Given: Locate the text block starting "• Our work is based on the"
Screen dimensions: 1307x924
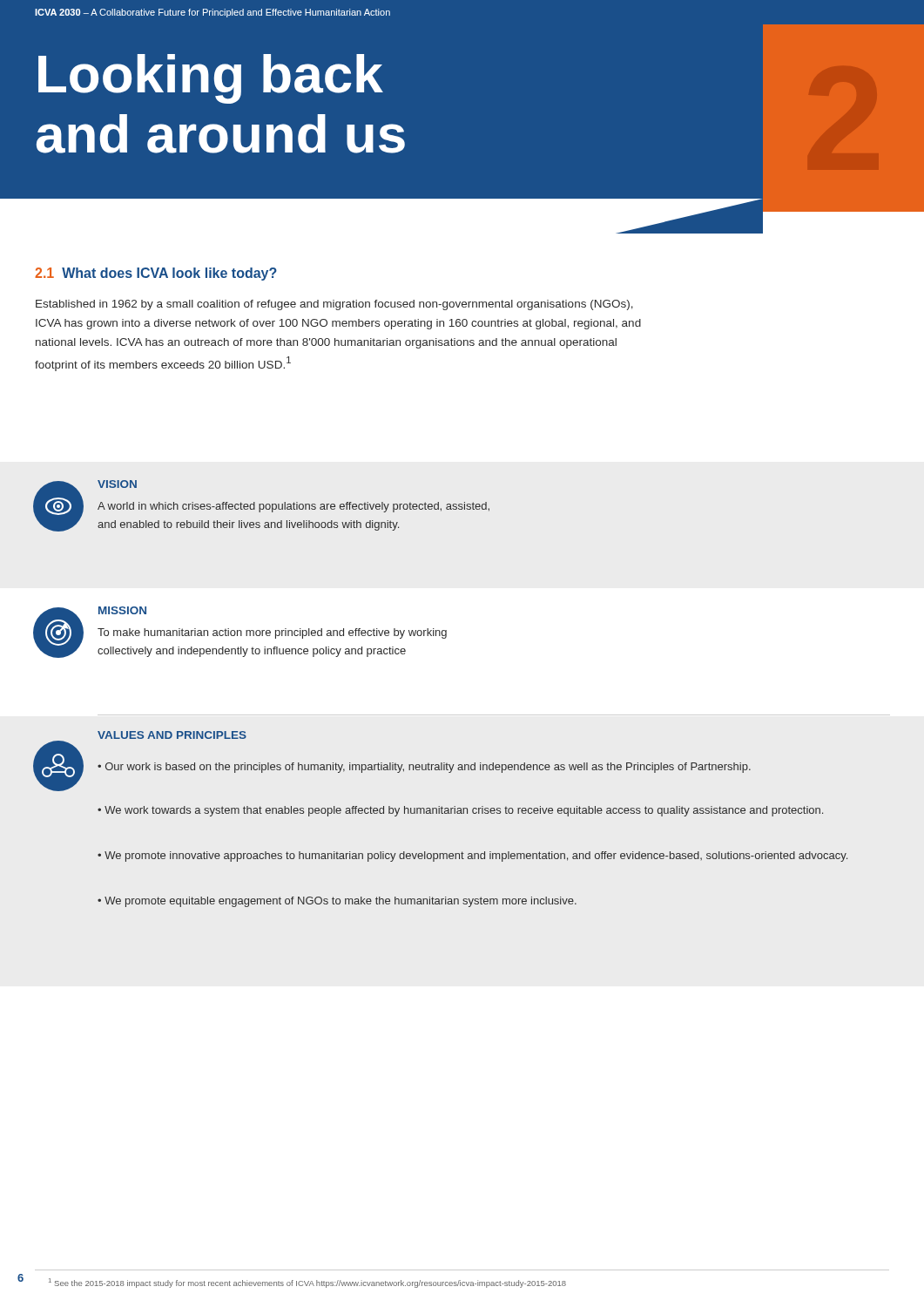Looking at the screenshot, I should pyautogui.click(x=424, y=766).
